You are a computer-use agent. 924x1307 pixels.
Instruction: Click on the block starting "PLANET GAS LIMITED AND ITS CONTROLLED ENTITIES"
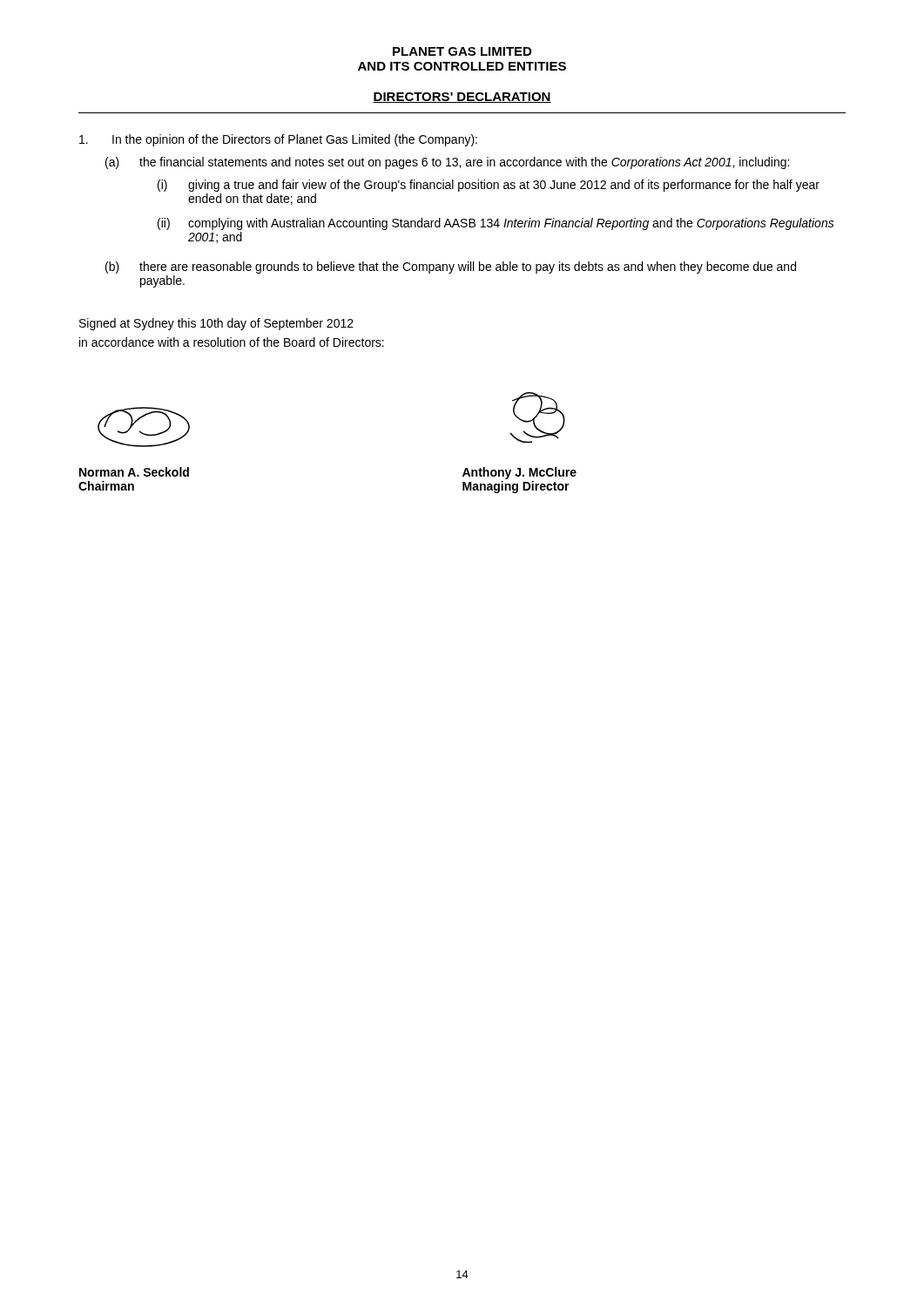[x=462, y=58]
